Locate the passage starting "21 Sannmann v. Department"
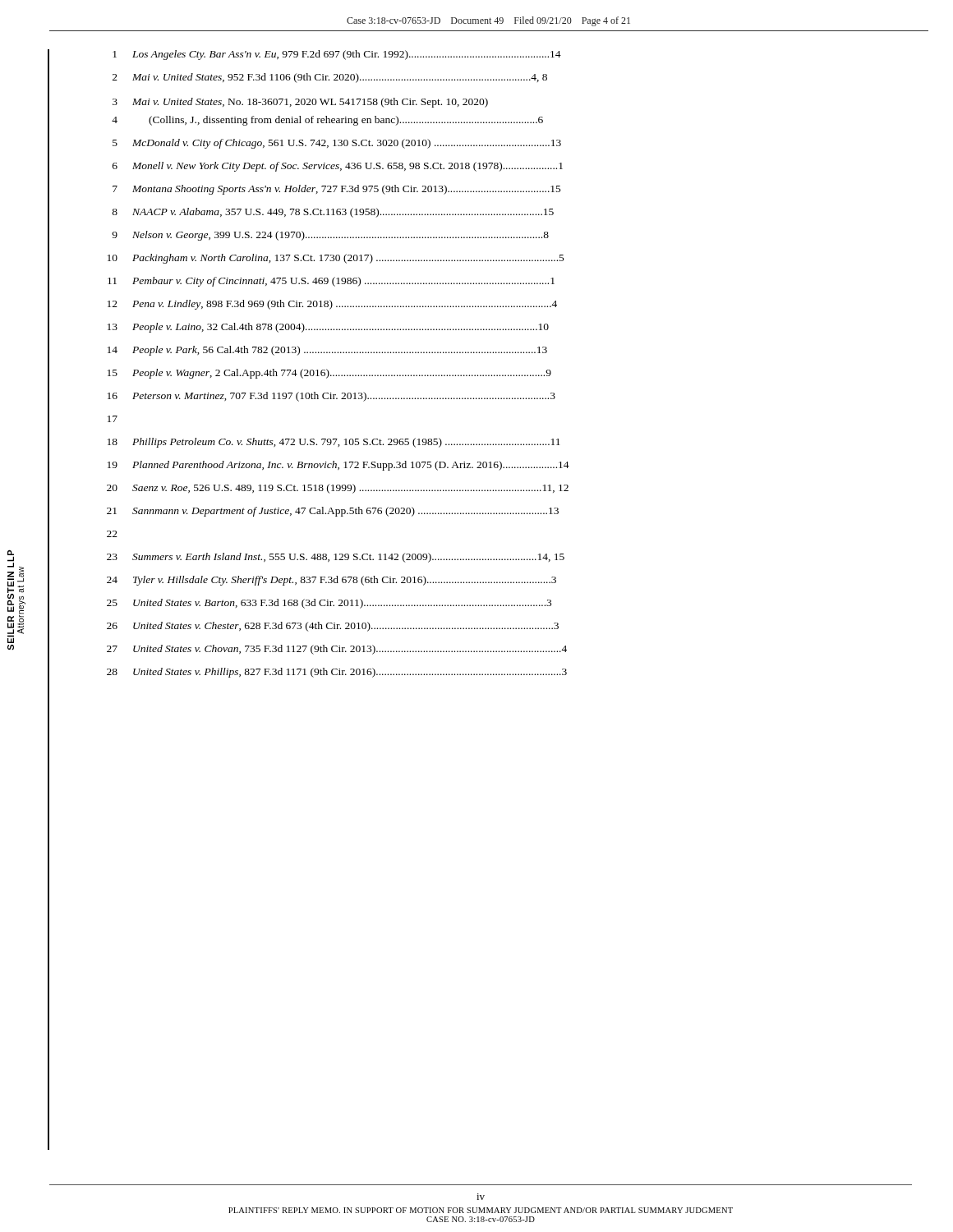 (501, 511)
